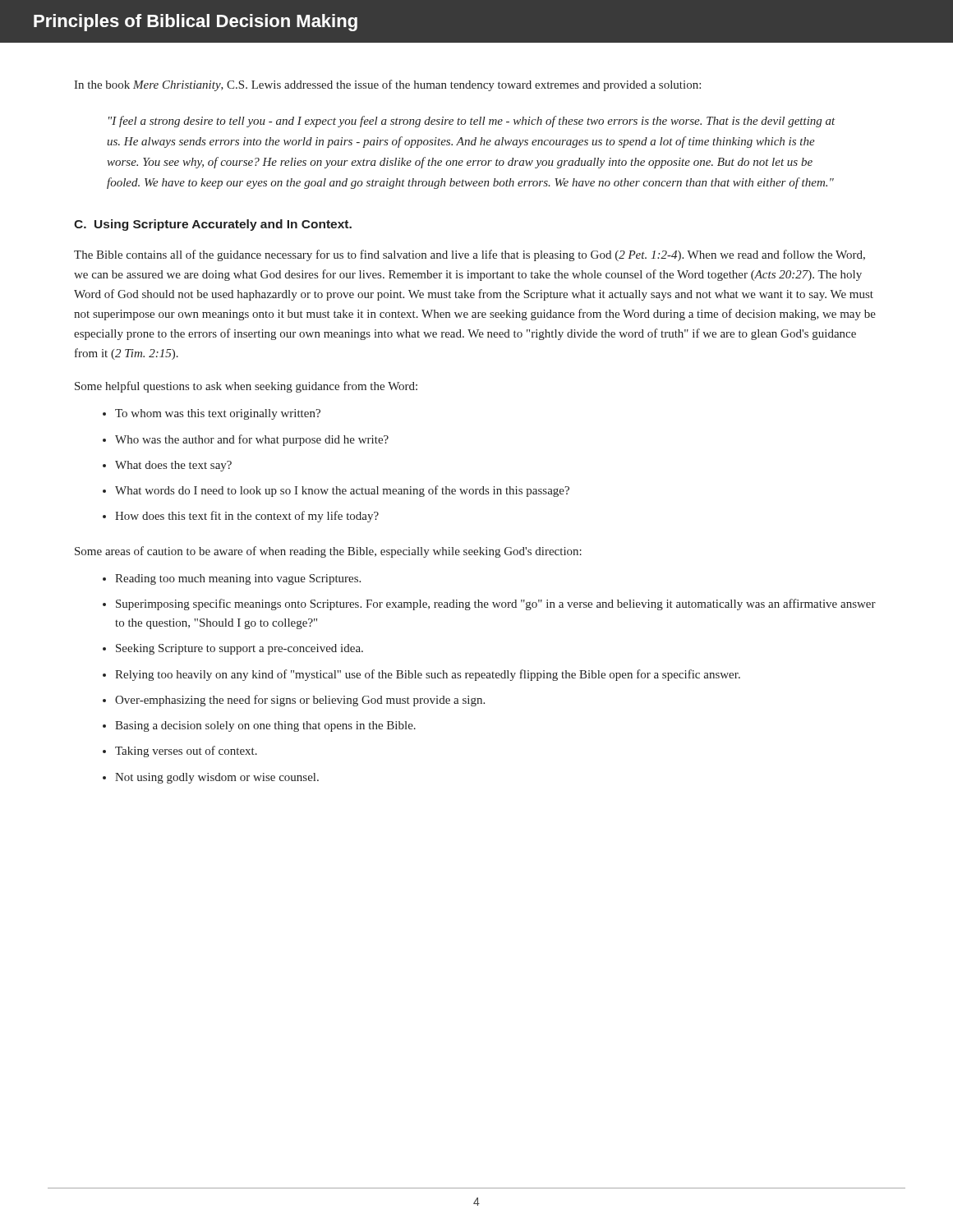Select the block starting "What does the text say?"

pos(174,465)
